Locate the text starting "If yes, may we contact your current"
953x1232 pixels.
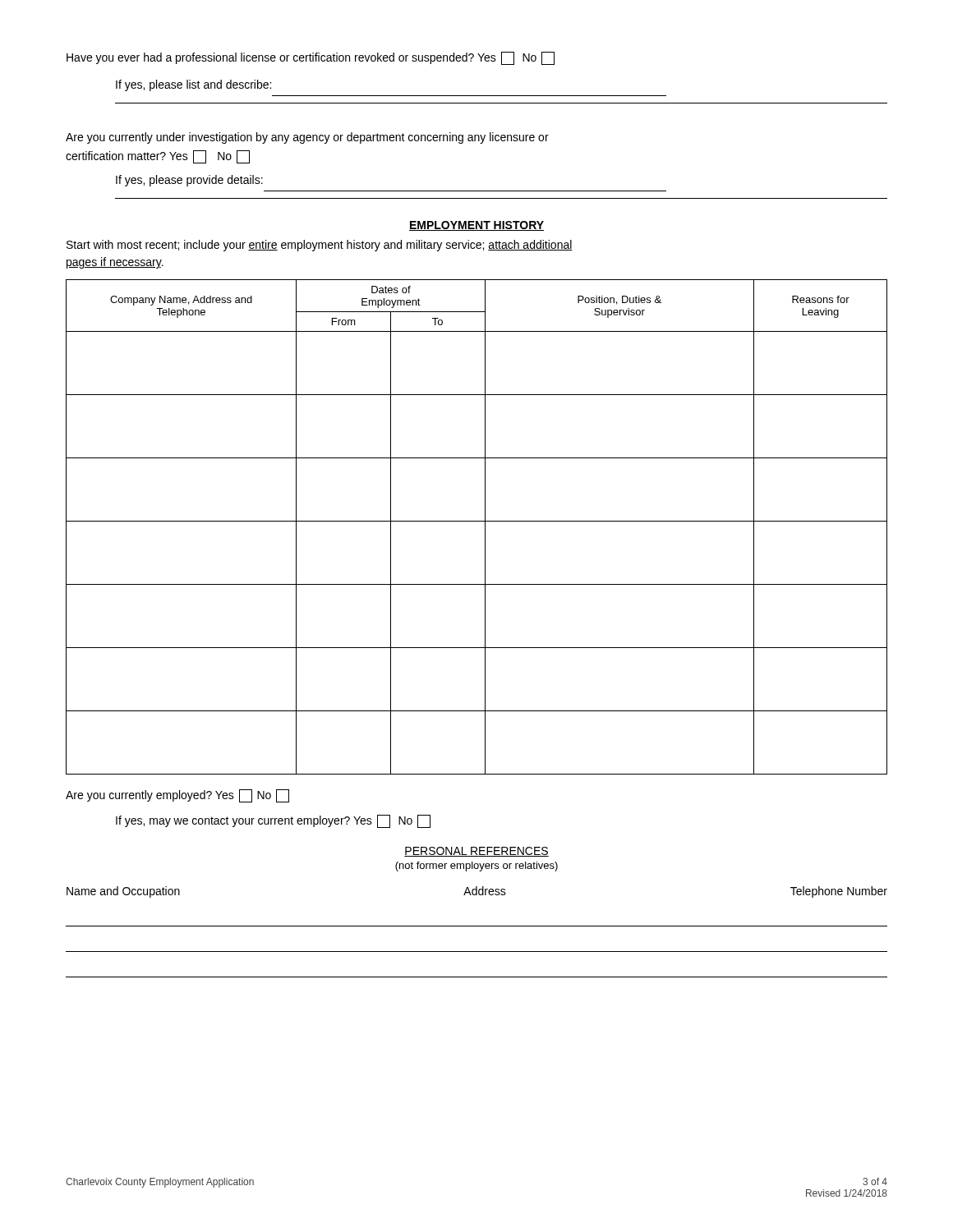pyautogui.click(x=273, y=821)
